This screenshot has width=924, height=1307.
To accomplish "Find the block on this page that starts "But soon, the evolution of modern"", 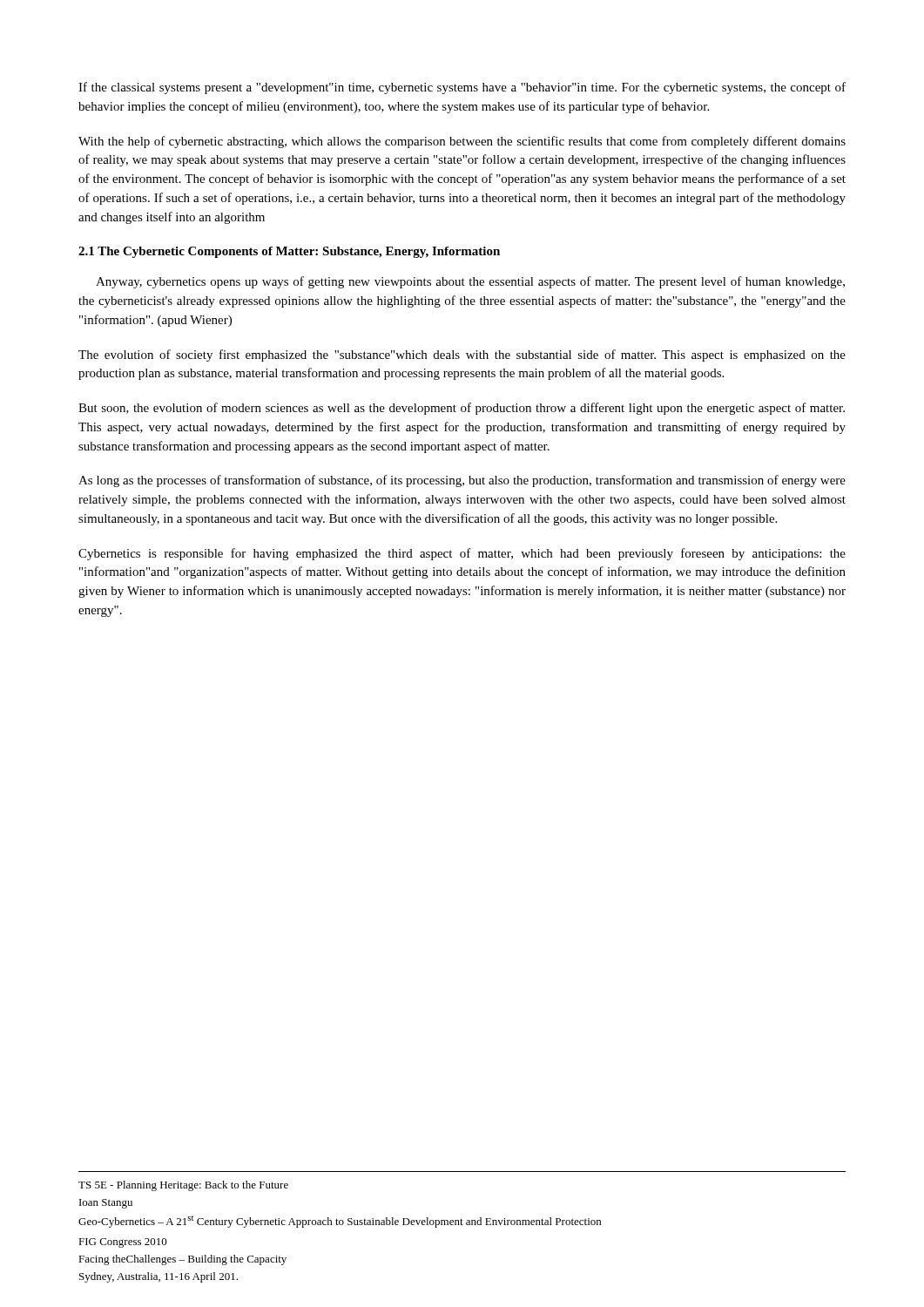I will point(462,427).
